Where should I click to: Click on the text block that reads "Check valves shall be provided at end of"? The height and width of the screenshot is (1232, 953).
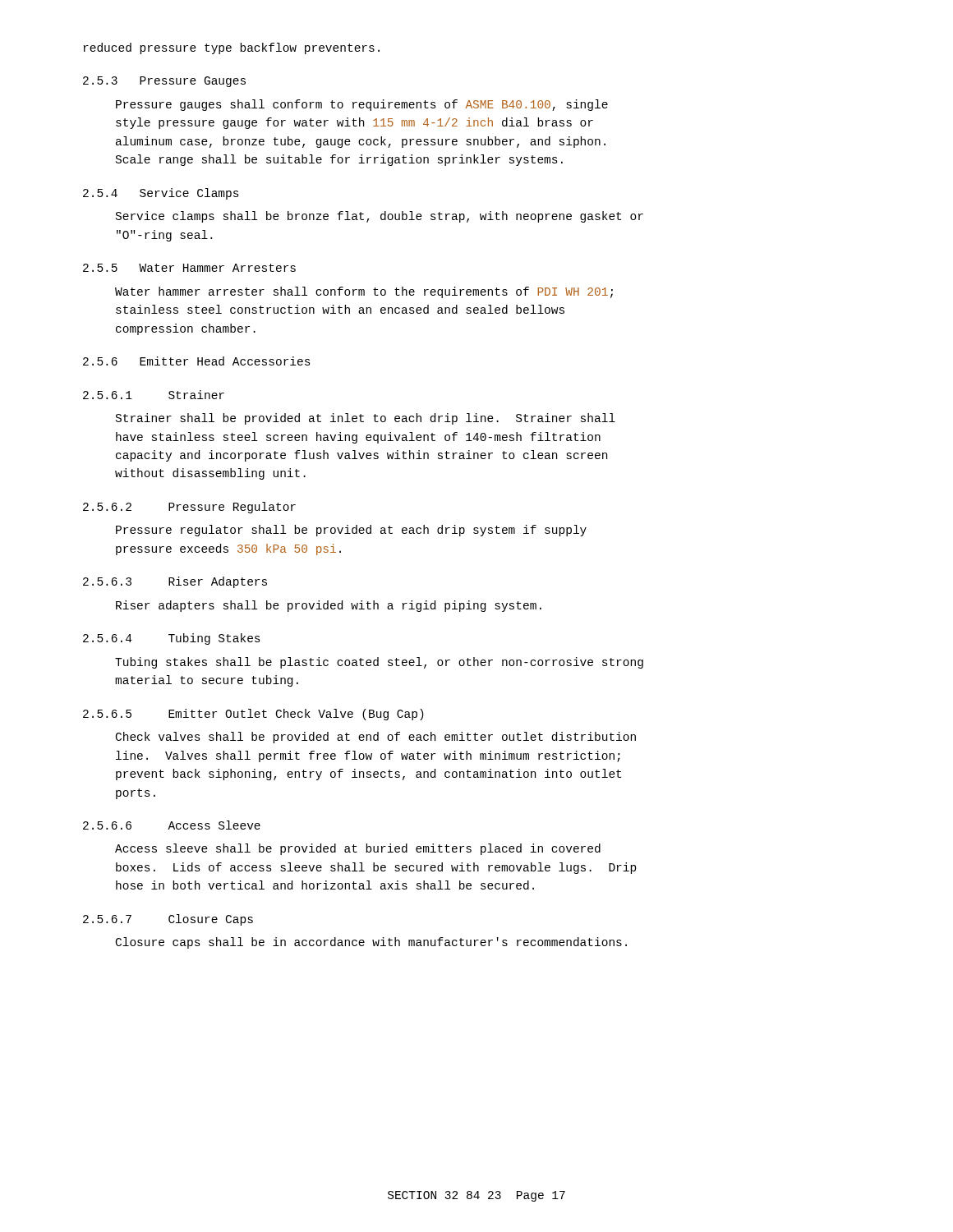pos(376,765)
